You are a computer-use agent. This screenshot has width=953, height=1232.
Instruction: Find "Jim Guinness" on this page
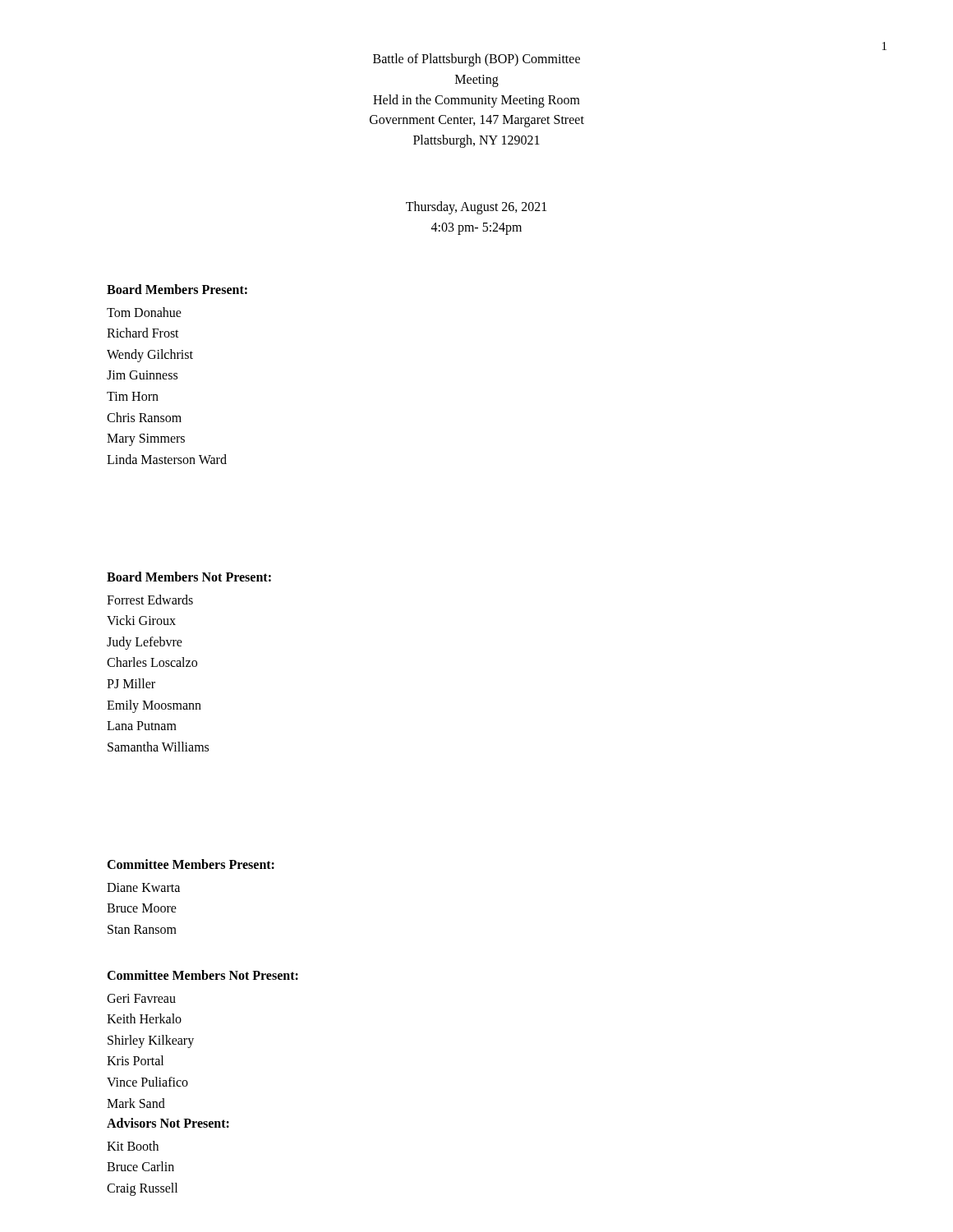142,375
